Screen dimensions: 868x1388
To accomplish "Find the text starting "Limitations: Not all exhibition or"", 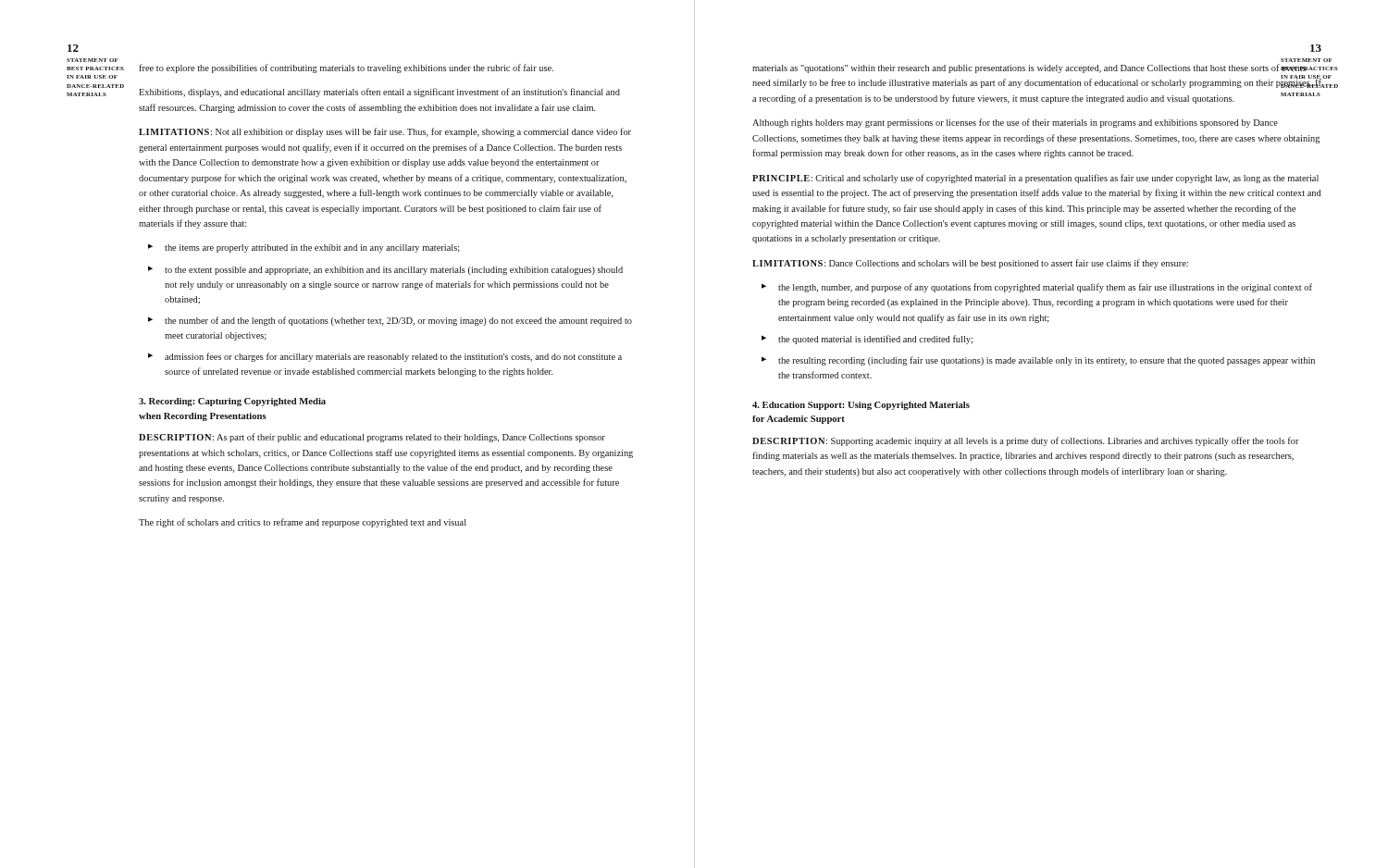I will tap(385, 178).
